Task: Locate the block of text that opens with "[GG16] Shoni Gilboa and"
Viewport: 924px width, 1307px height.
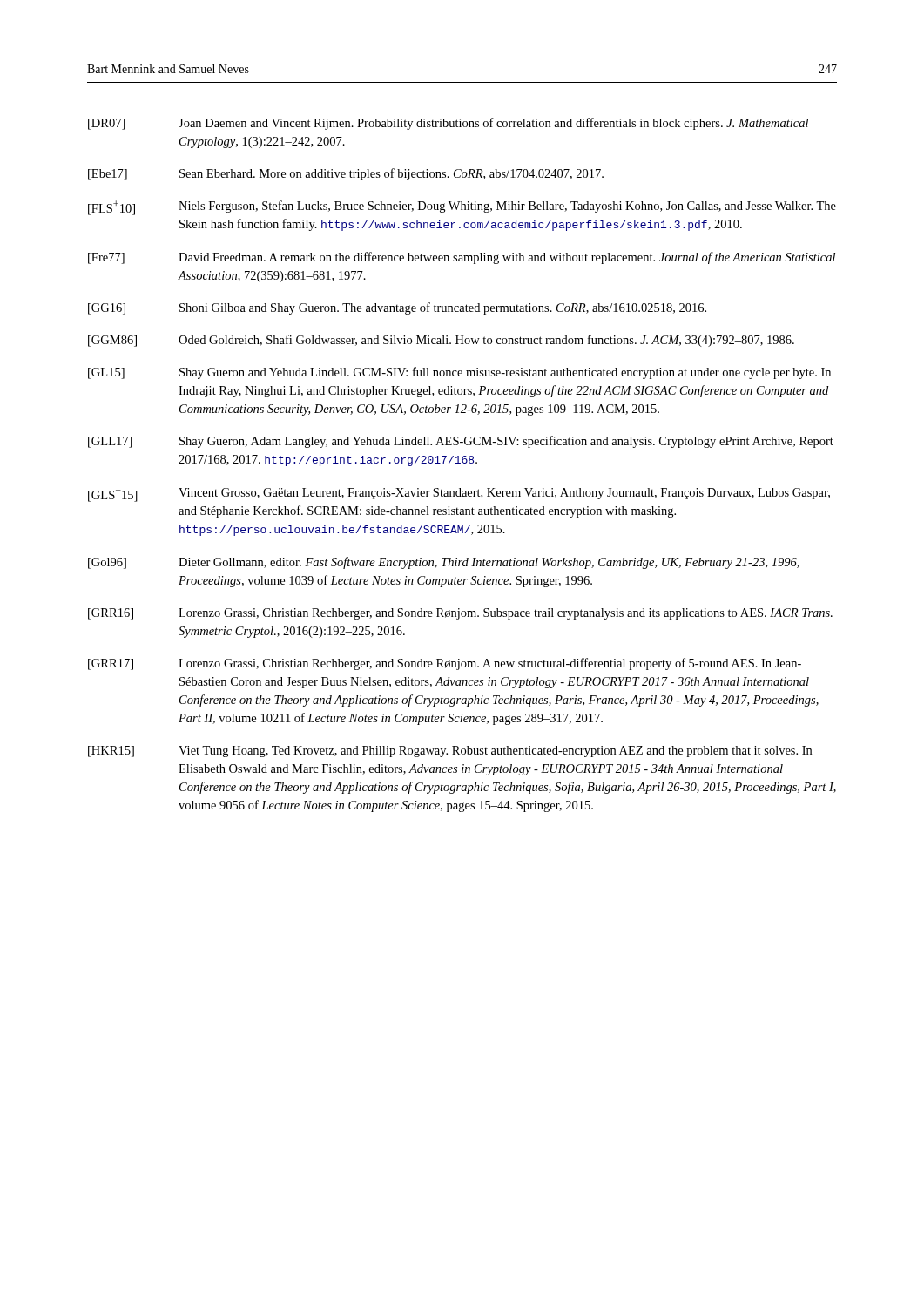Action: click(462, 308)
